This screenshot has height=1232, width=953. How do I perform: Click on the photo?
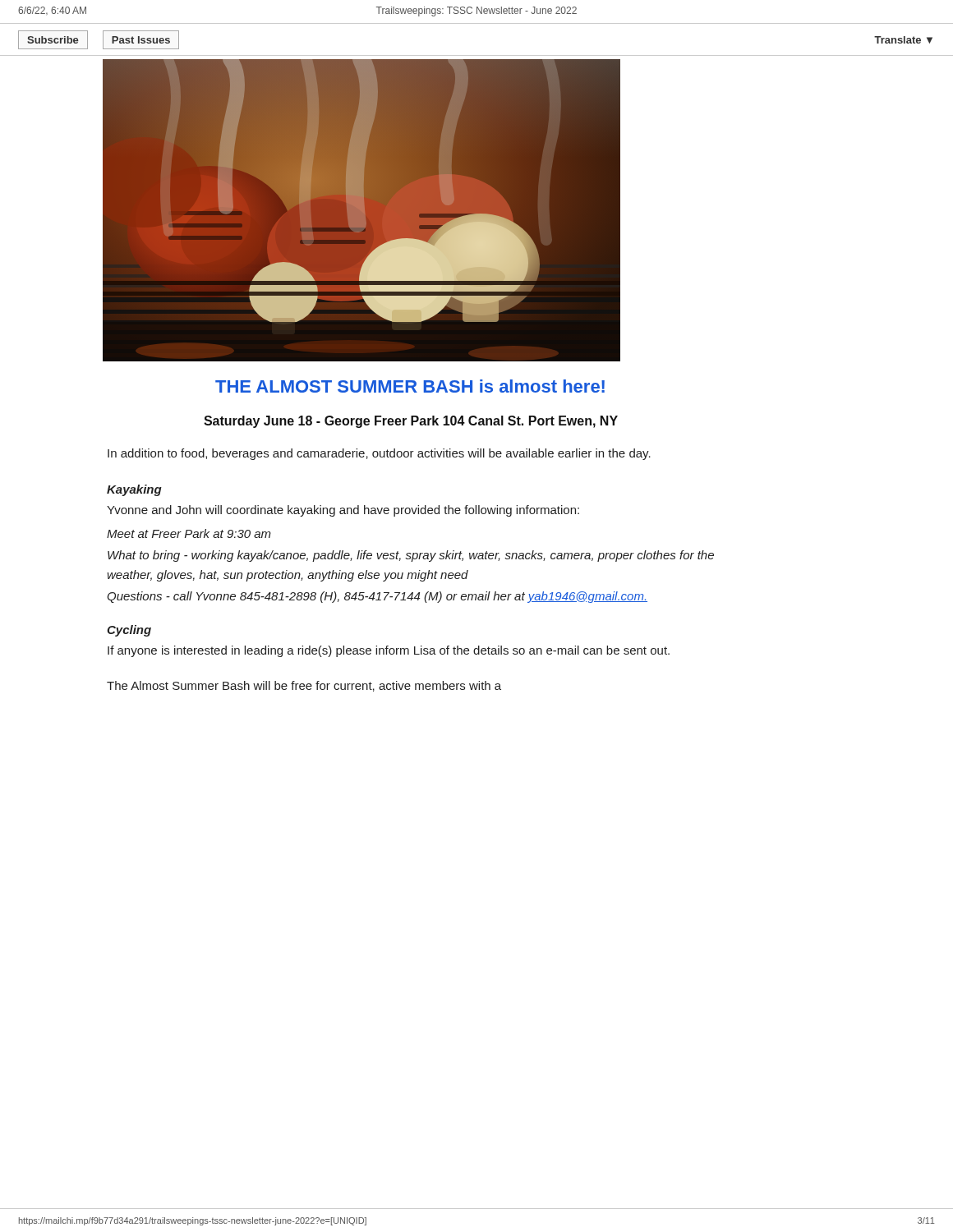(x=362, y=210)
